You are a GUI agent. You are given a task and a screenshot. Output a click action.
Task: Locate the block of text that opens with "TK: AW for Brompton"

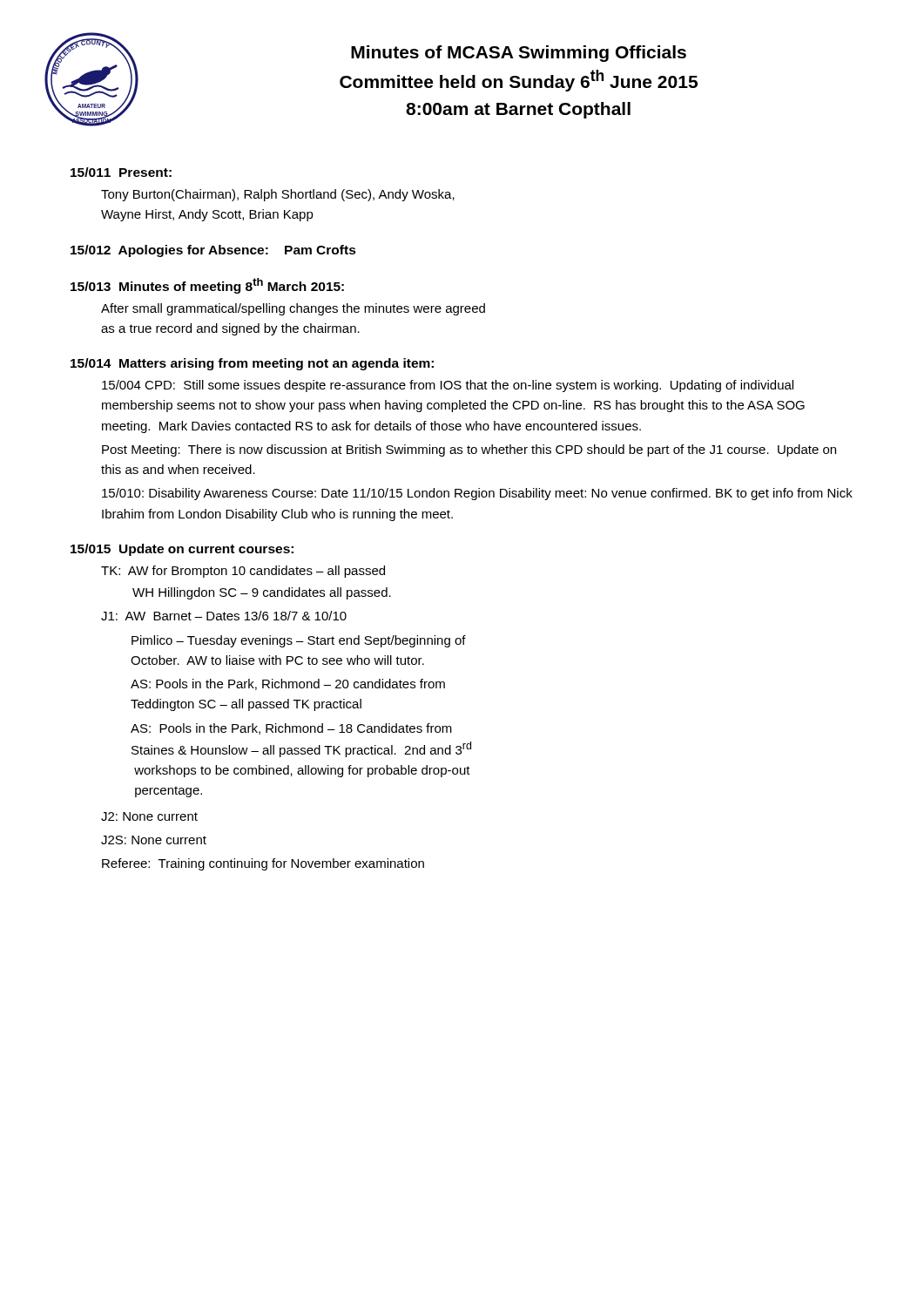click(x=243, y=570)
